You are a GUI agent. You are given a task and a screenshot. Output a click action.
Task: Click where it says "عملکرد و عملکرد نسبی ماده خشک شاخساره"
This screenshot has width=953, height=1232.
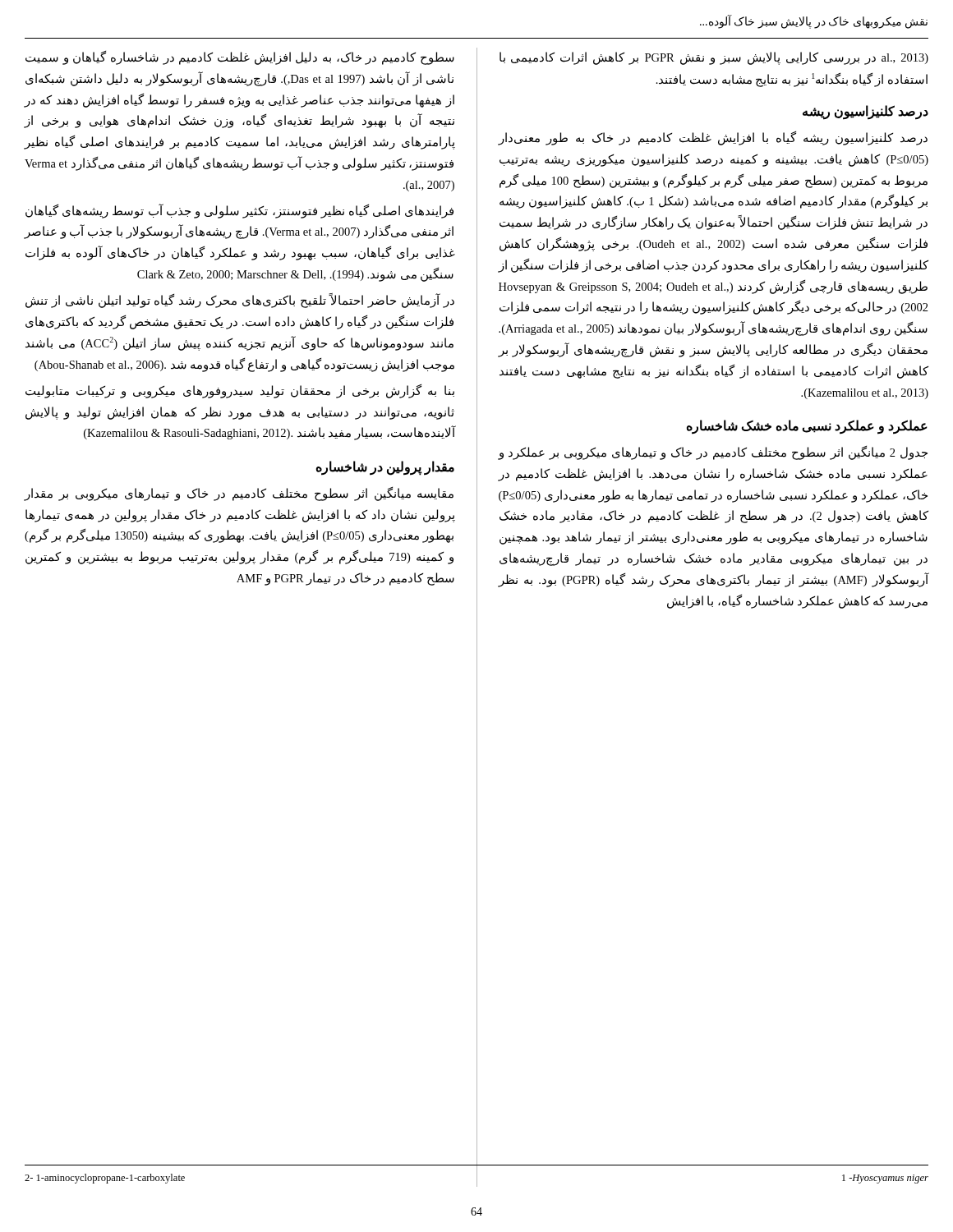point(807,426)
